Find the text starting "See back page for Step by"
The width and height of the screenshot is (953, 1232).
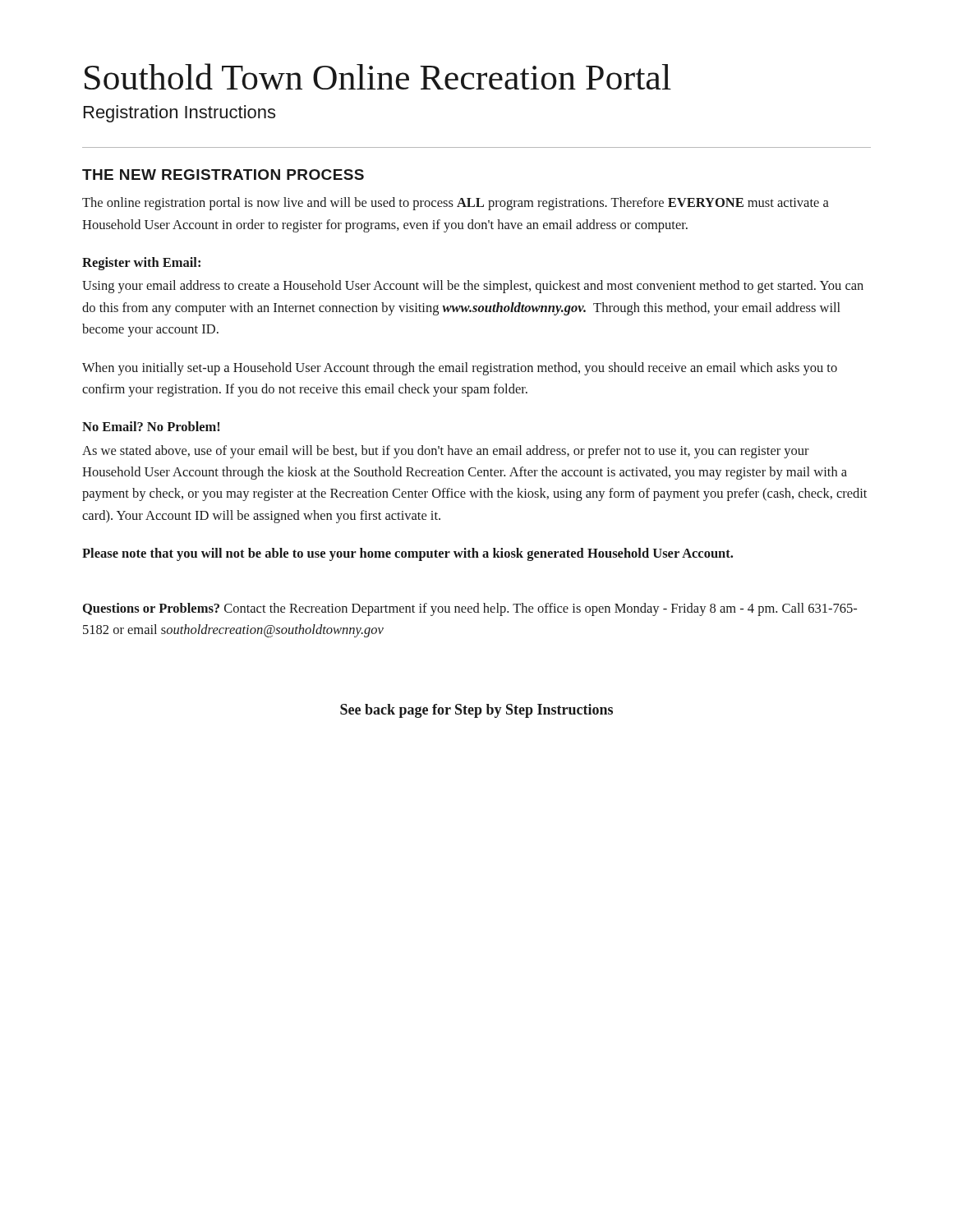[x=476, y=710]
